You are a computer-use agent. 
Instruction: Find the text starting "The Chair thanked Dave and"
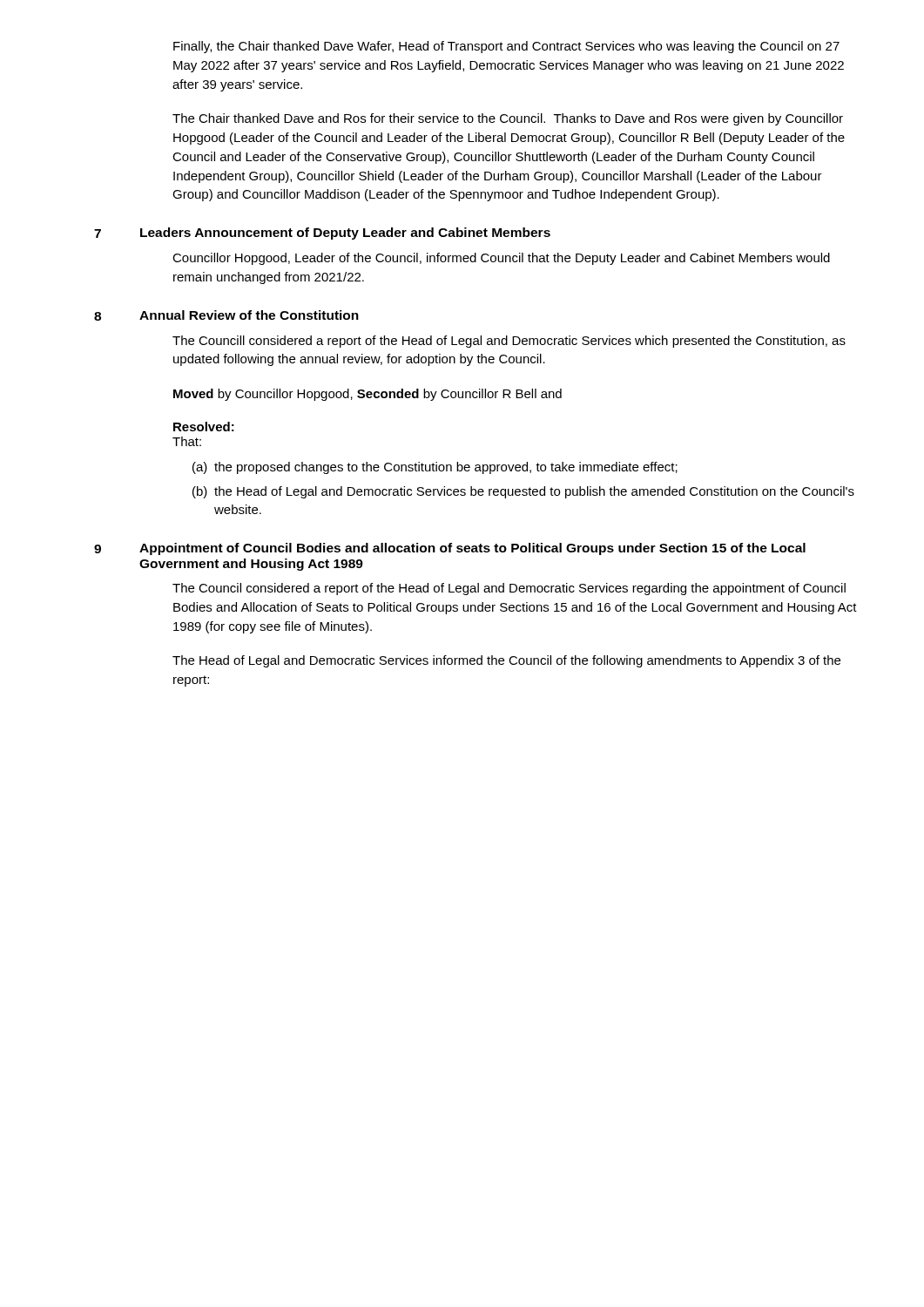pos(509,156)
